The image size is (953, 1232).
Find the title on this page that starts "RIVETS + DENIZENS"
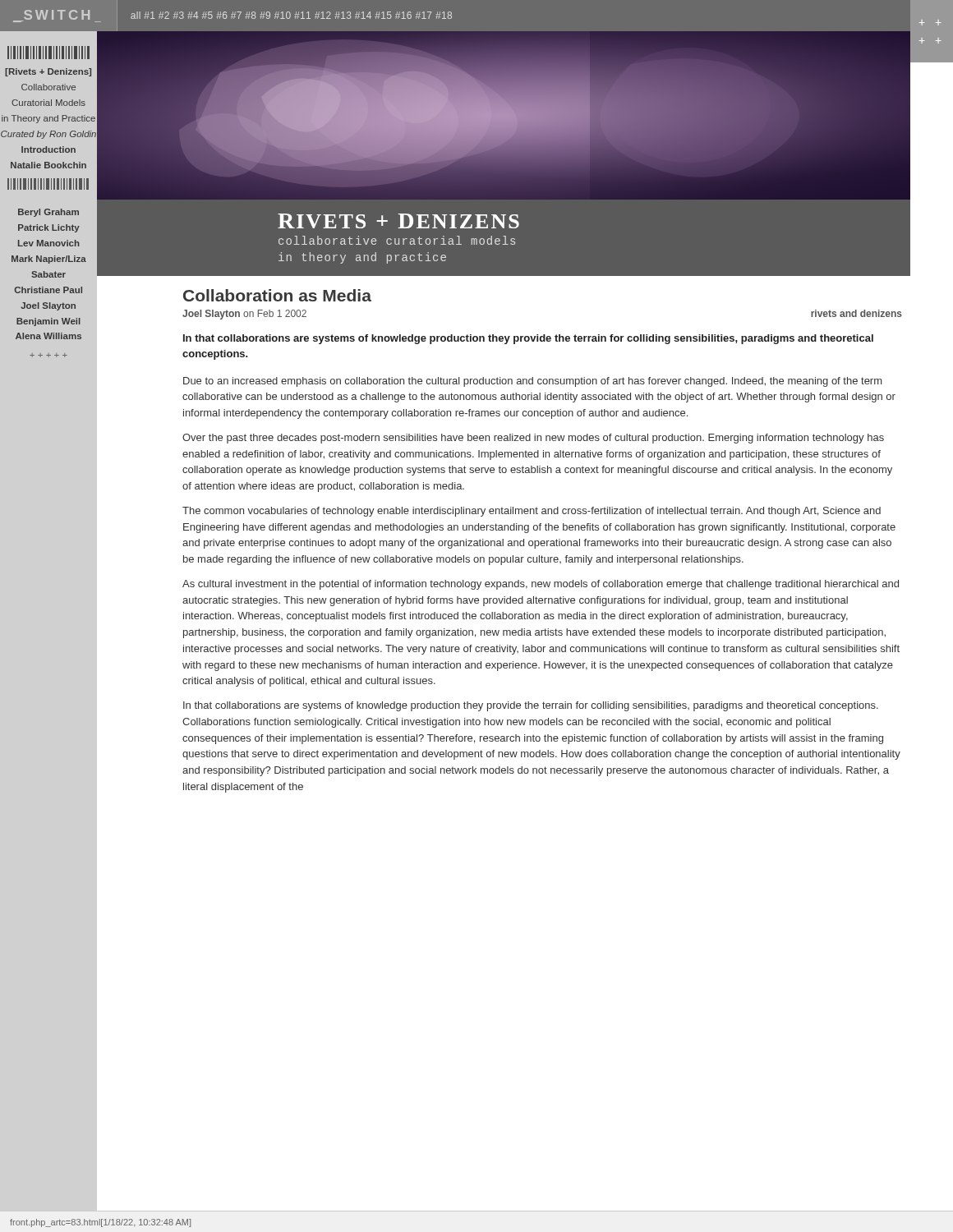click(398, 221)
